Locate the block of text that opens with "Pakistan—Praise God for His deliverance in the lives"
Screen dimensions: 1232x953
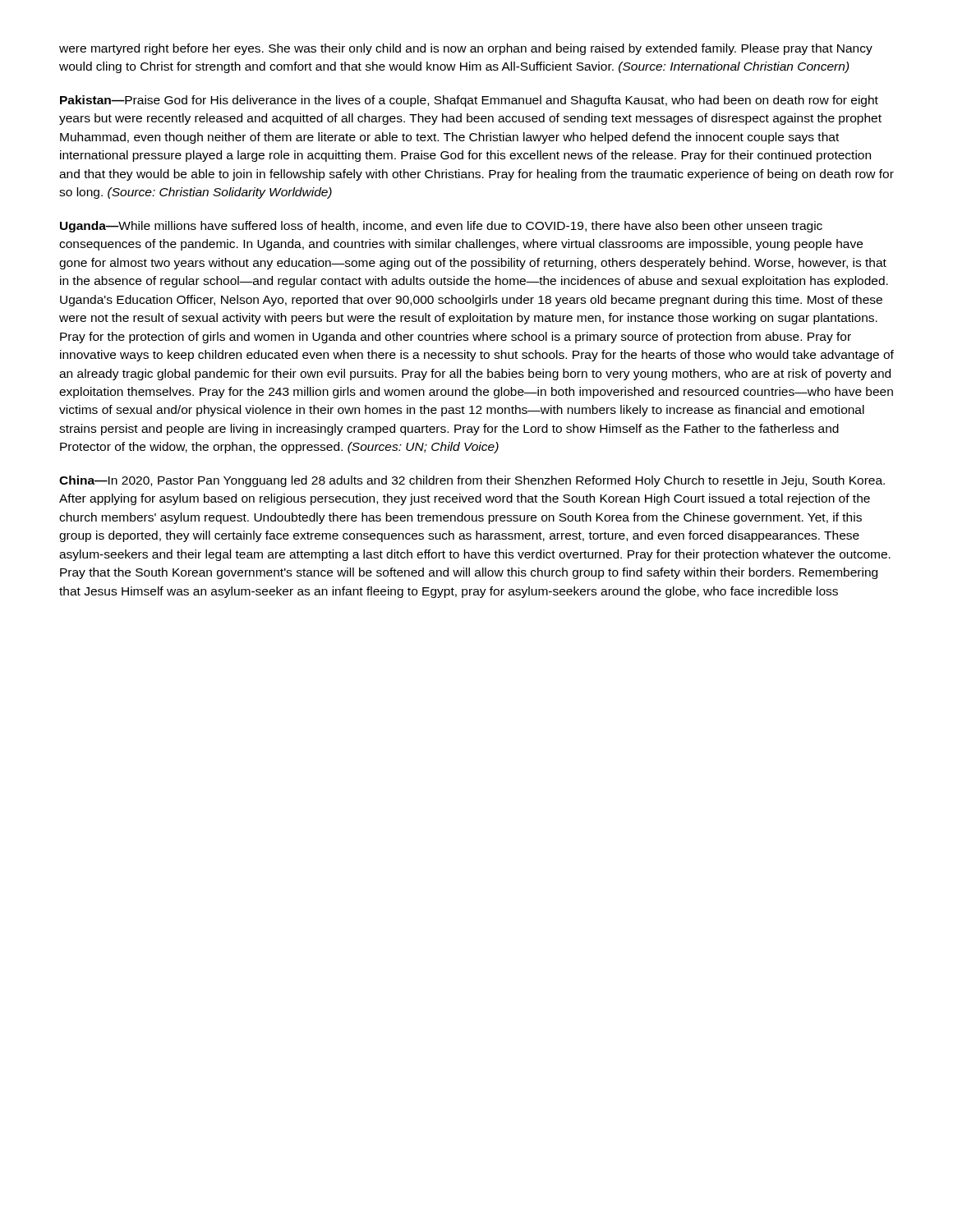coord(476,146)
